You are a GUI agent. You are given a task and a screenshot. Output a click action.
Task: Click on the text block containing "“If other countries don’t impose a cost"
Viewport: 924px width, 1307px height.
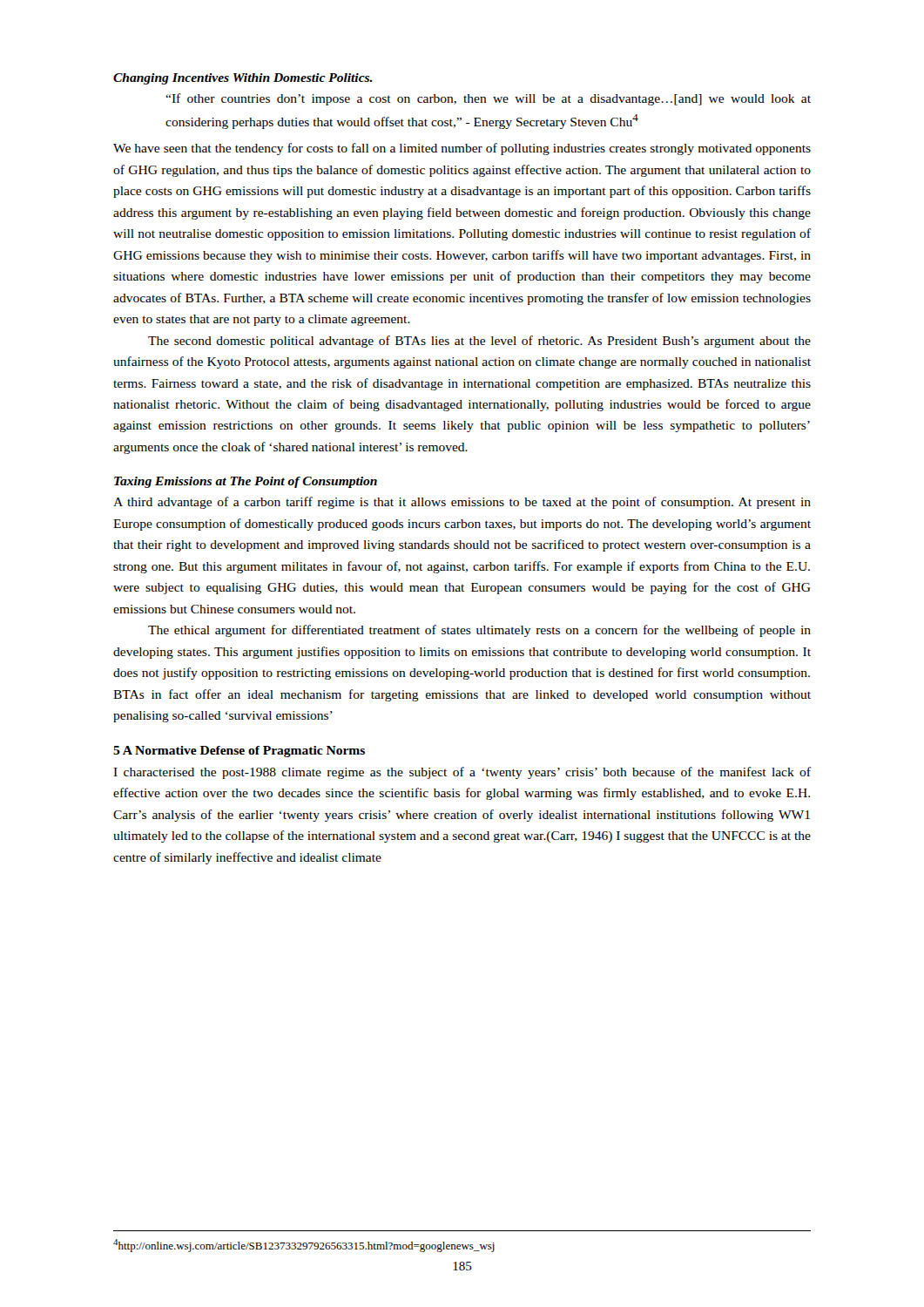[x=488, y=110]
